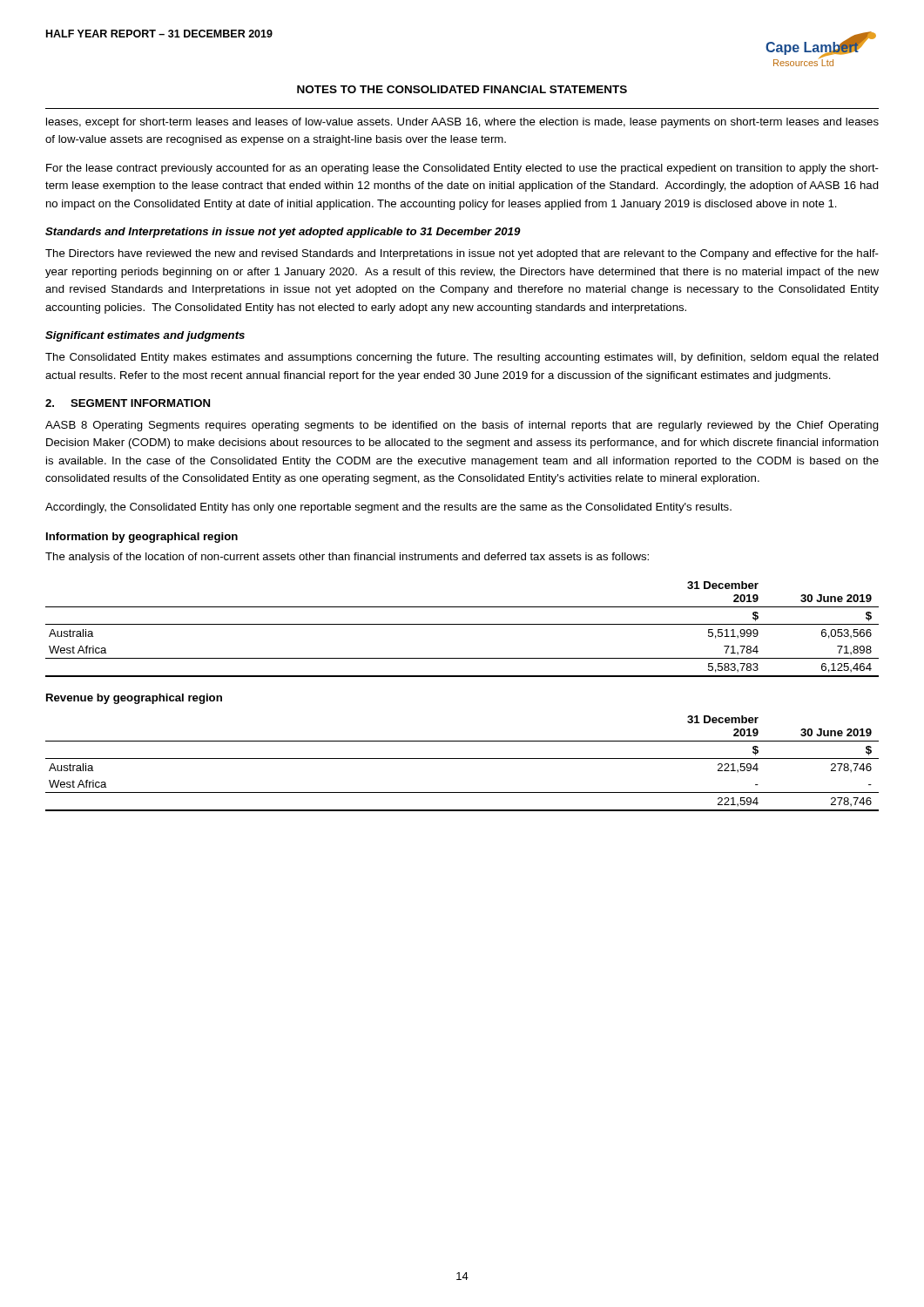Select the text starting "NOTES TO THE CONSOLIDATED FINANCIAL"
The height and width of the screenshot is (1307, 924).
(x=462, y=89)
